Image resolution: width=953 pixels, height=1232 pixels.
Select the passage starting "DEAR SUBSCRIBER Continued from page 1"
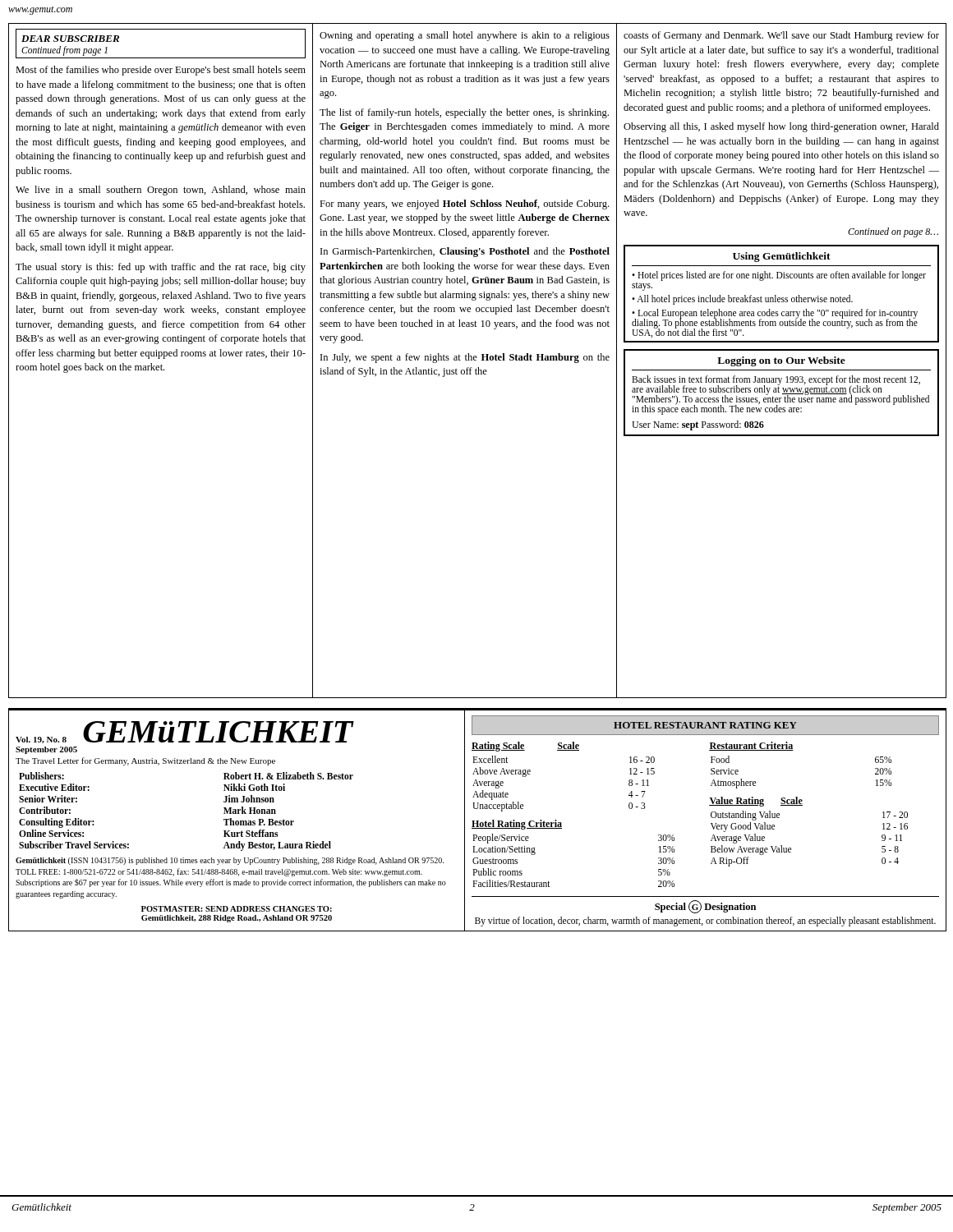tap(70, 39)
